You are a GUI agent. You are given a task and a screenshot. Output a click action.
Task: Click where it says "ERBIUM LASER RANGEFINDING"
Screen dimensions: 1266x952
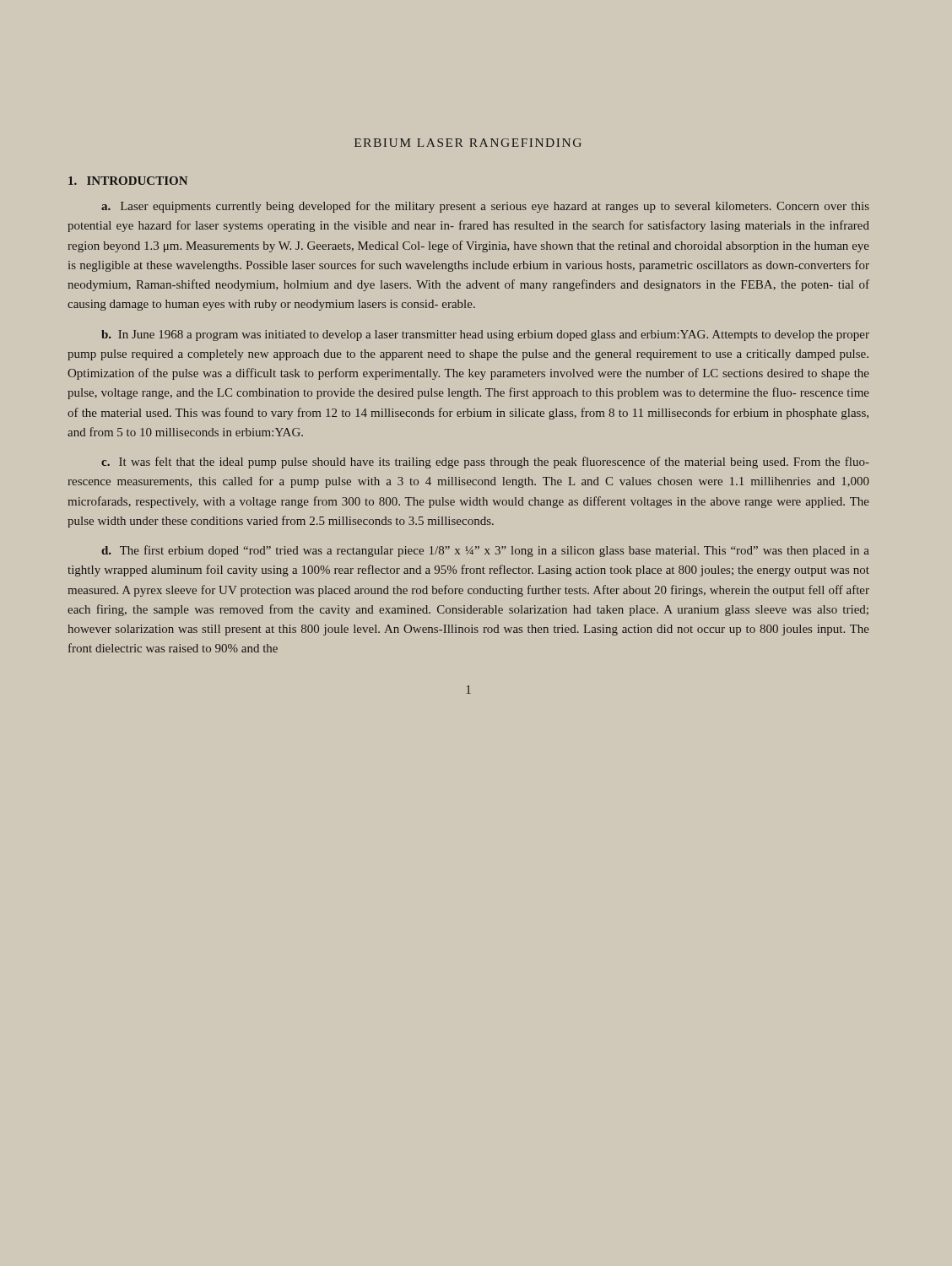468,142
